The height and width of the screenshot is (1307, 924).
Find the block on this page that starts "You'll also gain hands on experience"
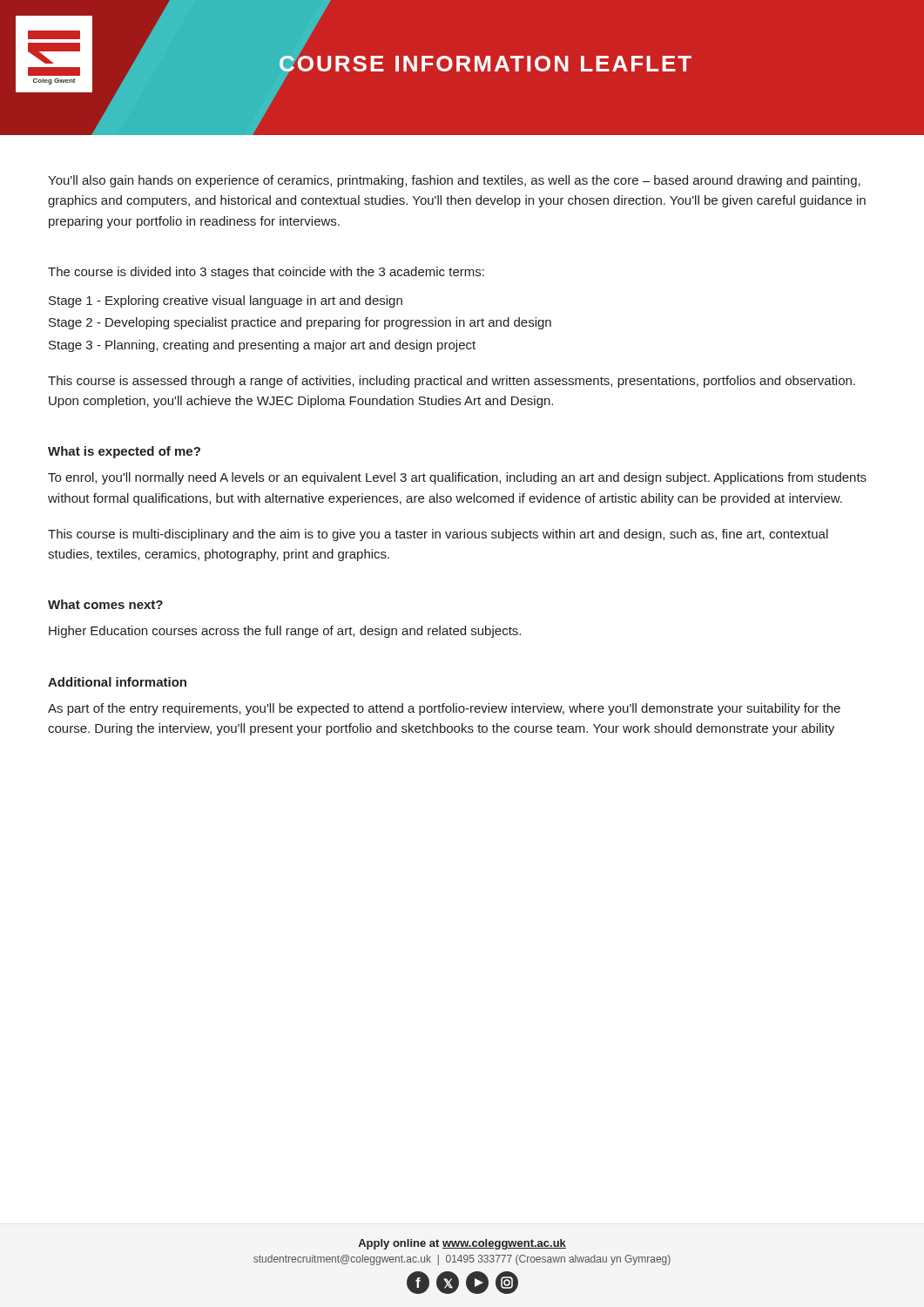pyautogui.click(x=457, y=200)
